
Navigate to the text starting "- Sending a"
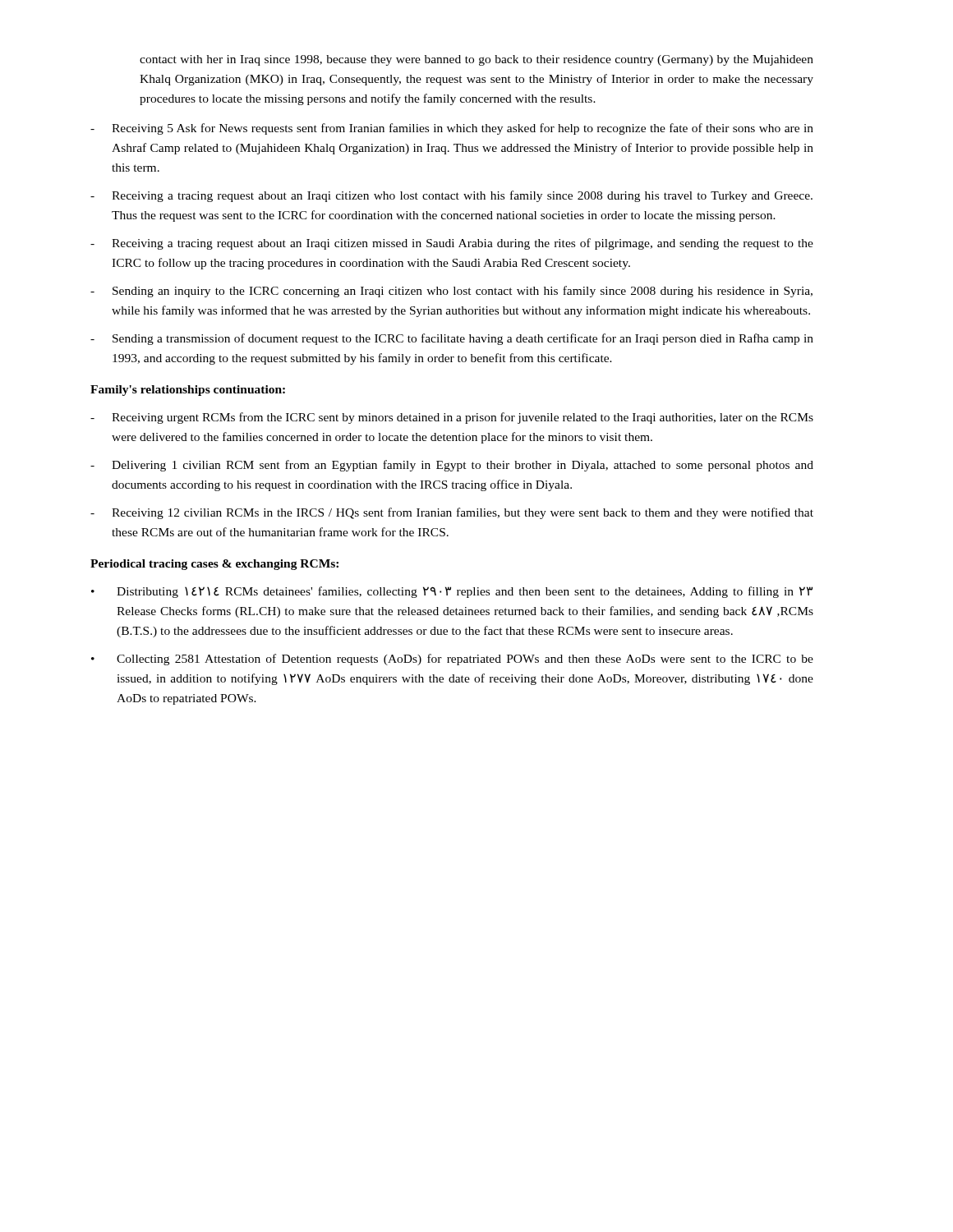click(x=452, y=348)
